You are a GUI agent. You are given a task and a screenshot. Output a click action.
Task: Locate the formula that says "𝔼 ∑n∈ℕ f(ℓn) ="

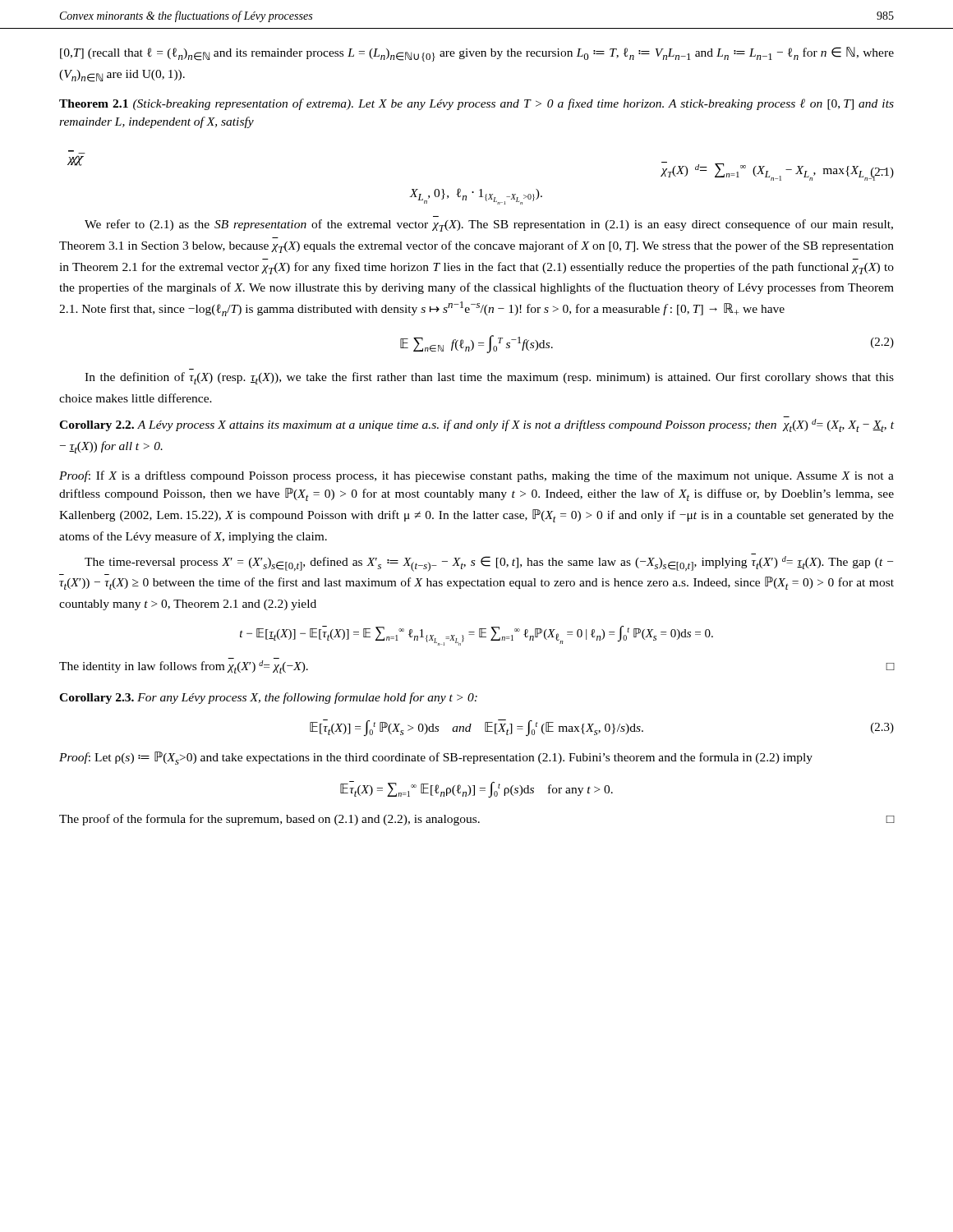tap(476, 343)
